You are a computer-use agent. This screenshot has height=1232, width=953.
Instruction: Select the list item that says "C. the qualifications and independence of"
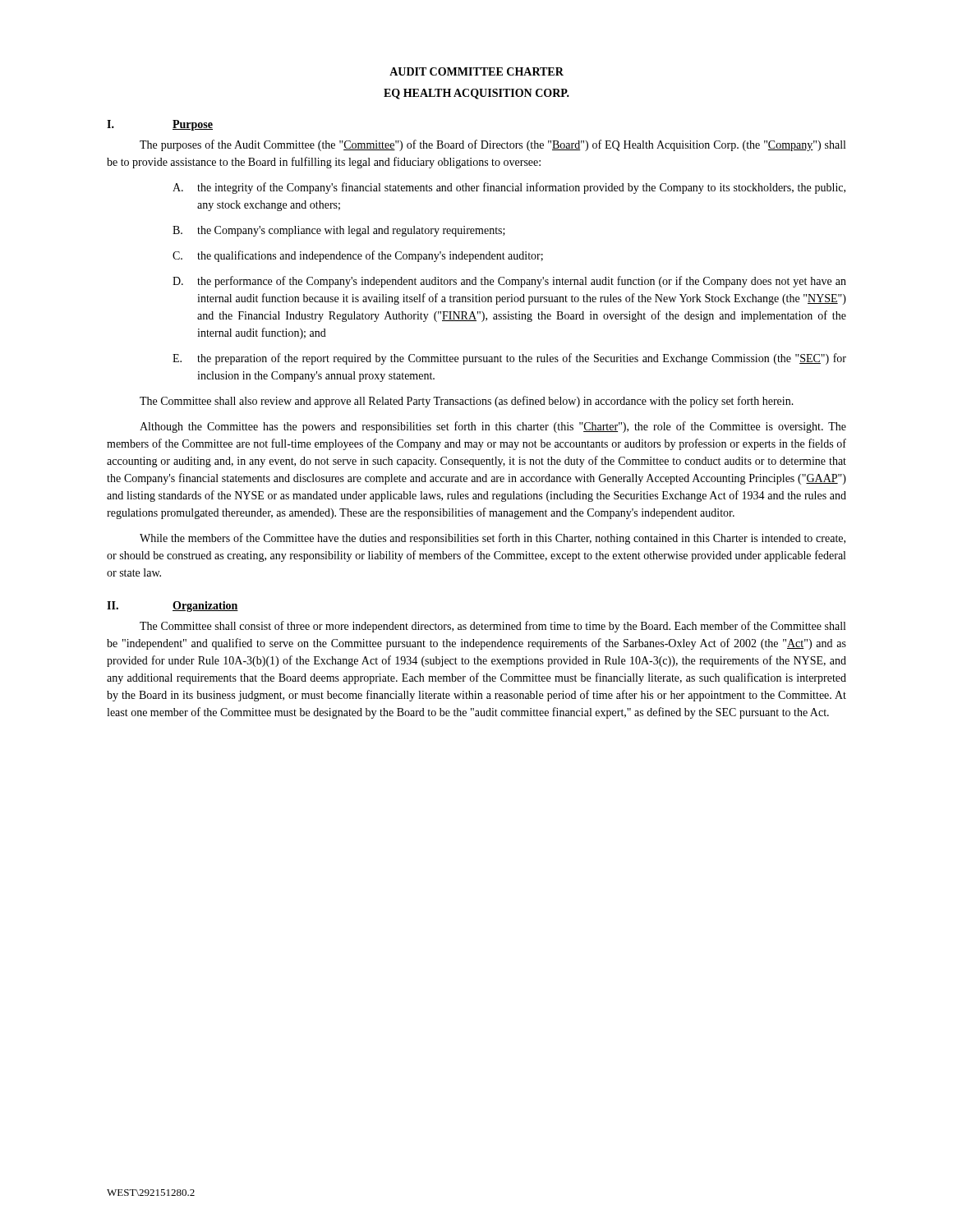tap(509, 256)
